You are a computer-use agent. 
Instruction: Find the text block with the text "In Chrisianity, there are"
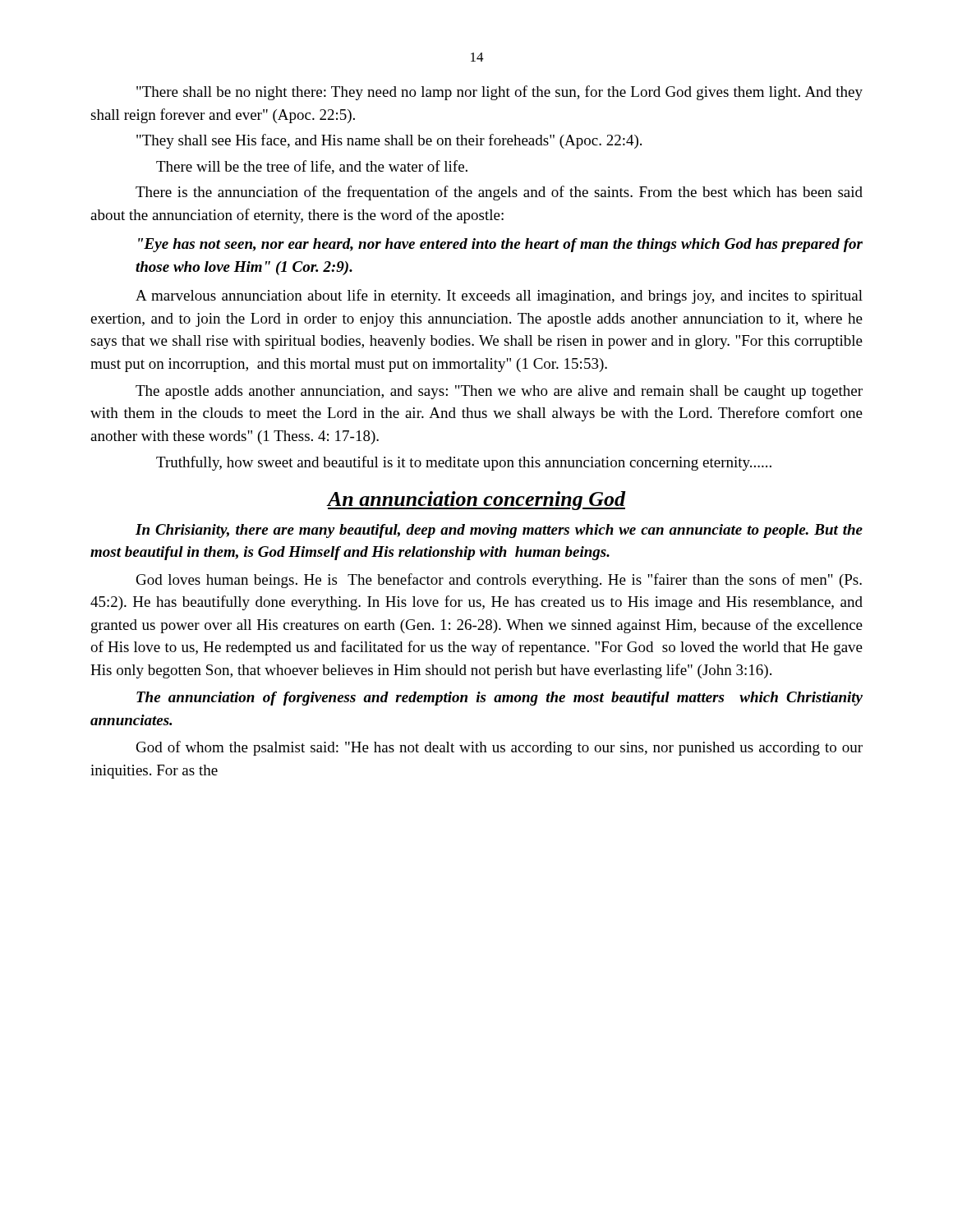pyautogui.click(x=476, y=541)
